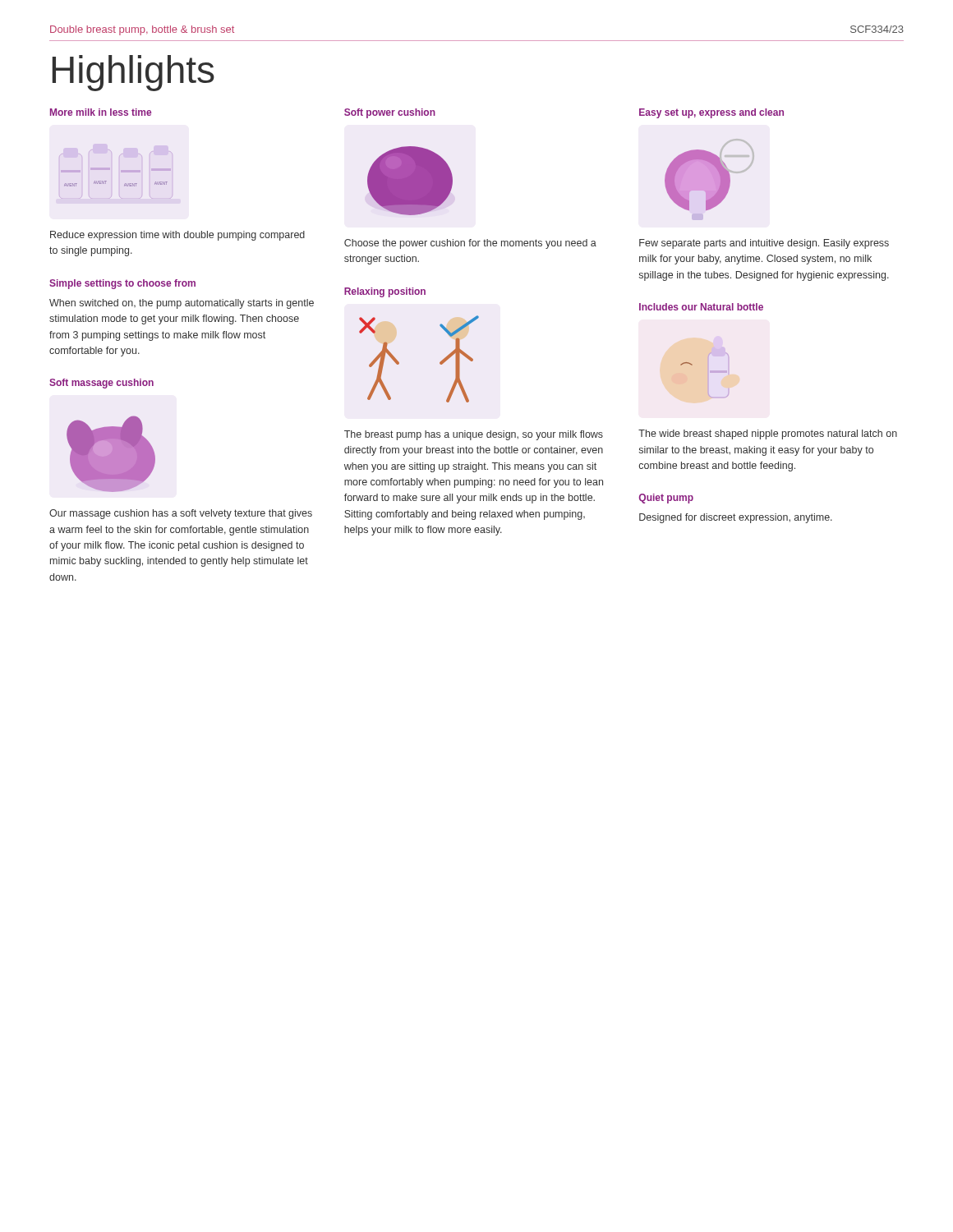Click on the text block that reads "Reduce expression time with double pumping compared"
This screenshot has height=1232, width=953.
coord(177,243)
